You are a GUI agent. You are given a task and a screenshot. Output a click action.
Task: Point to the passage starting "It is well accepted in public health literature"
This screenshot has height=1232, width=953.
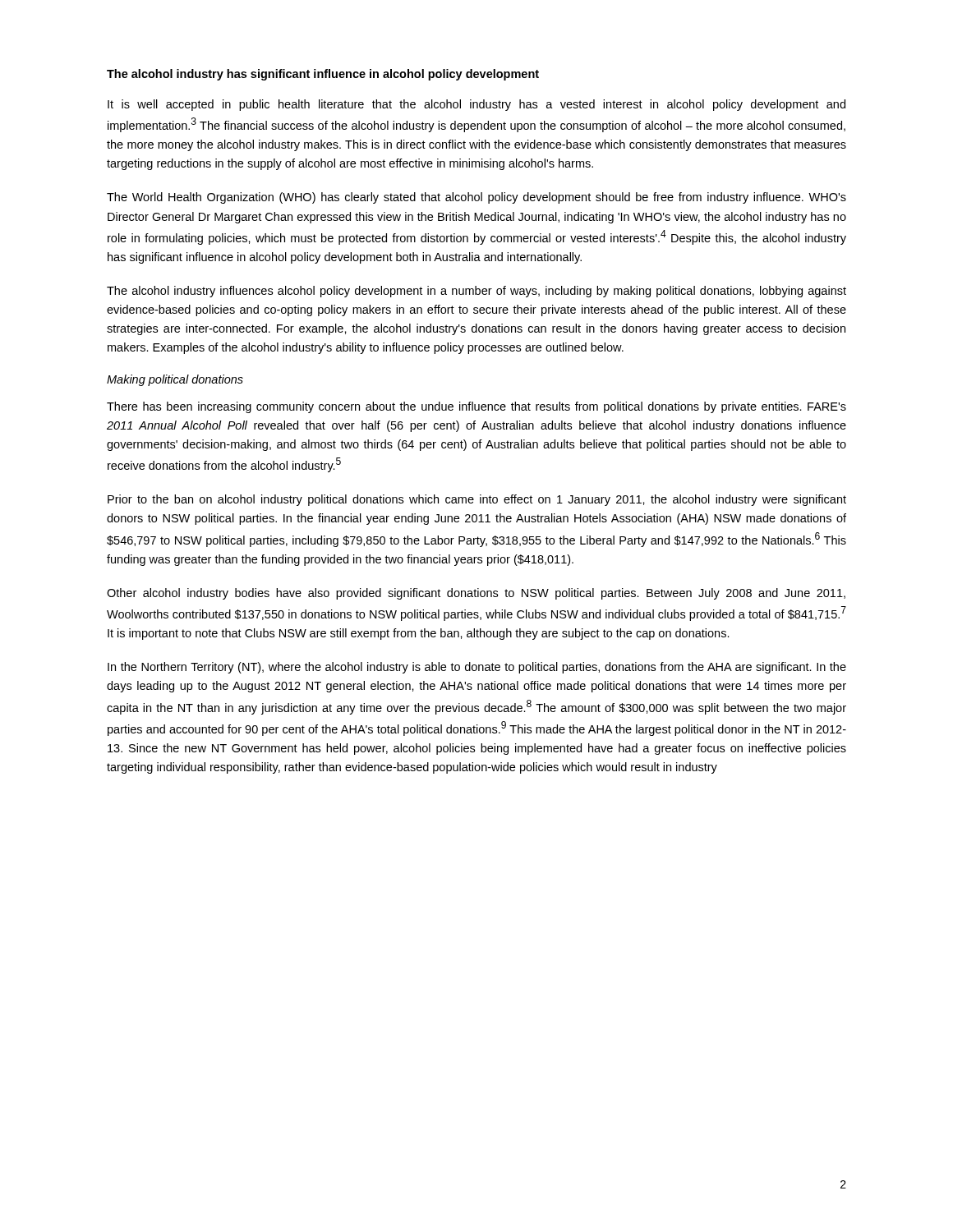tap(476, 134)
